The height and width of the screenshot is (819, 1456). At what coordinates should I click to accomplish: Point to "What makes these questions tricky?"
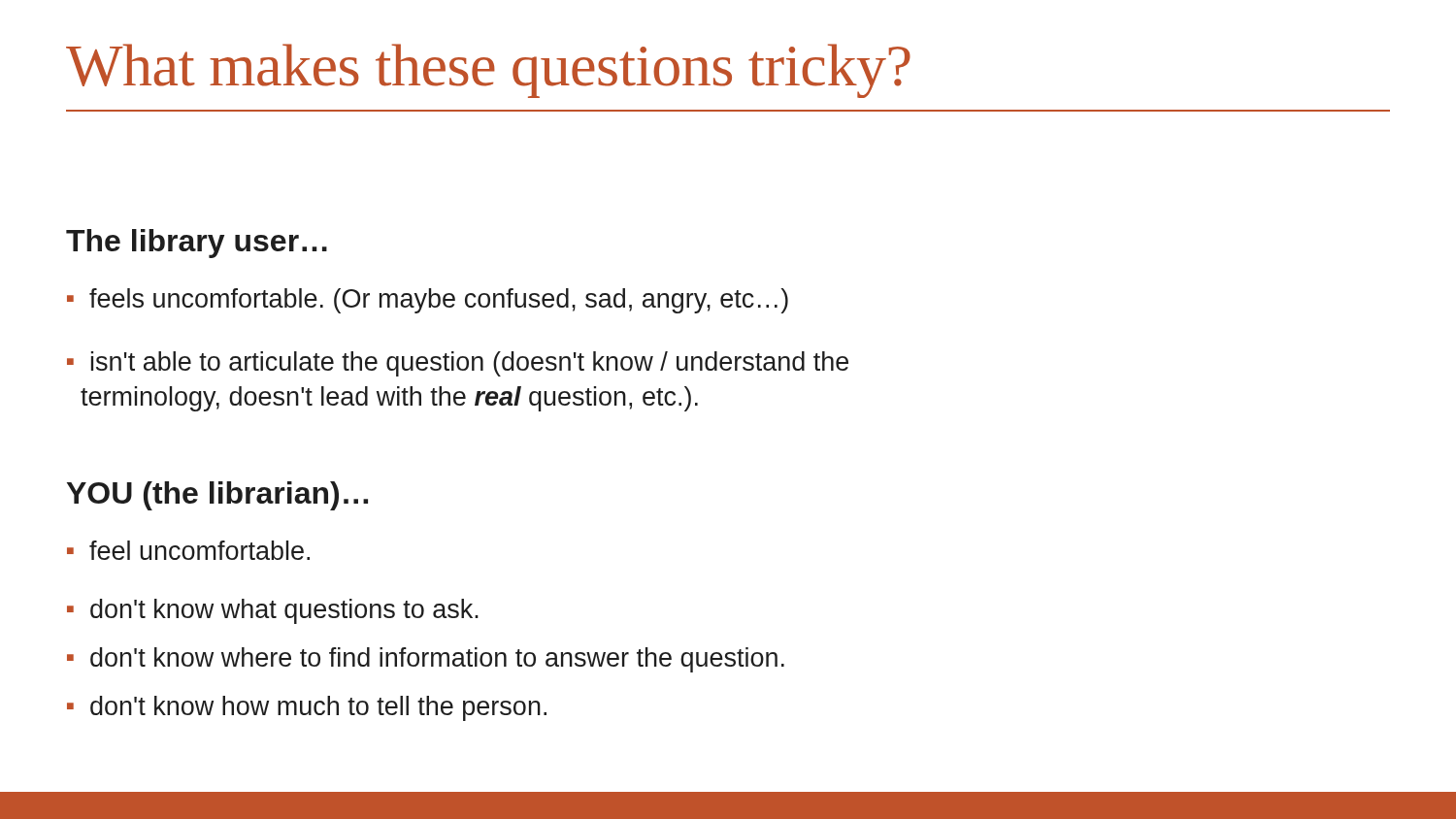[x=728, y=71]
